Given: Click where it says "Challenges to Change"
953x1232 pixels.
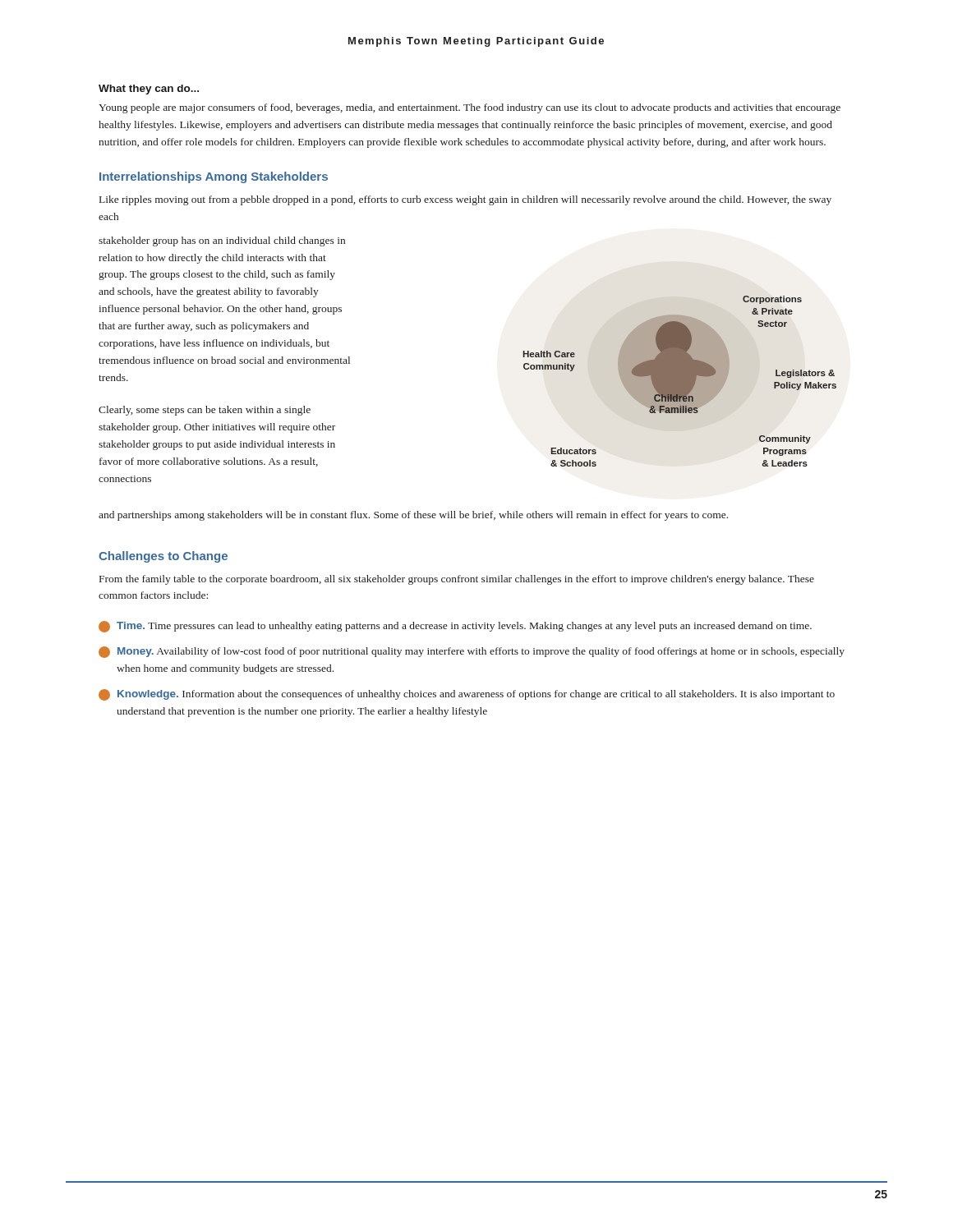Looking at the screenshot, I should pos(163,555).
